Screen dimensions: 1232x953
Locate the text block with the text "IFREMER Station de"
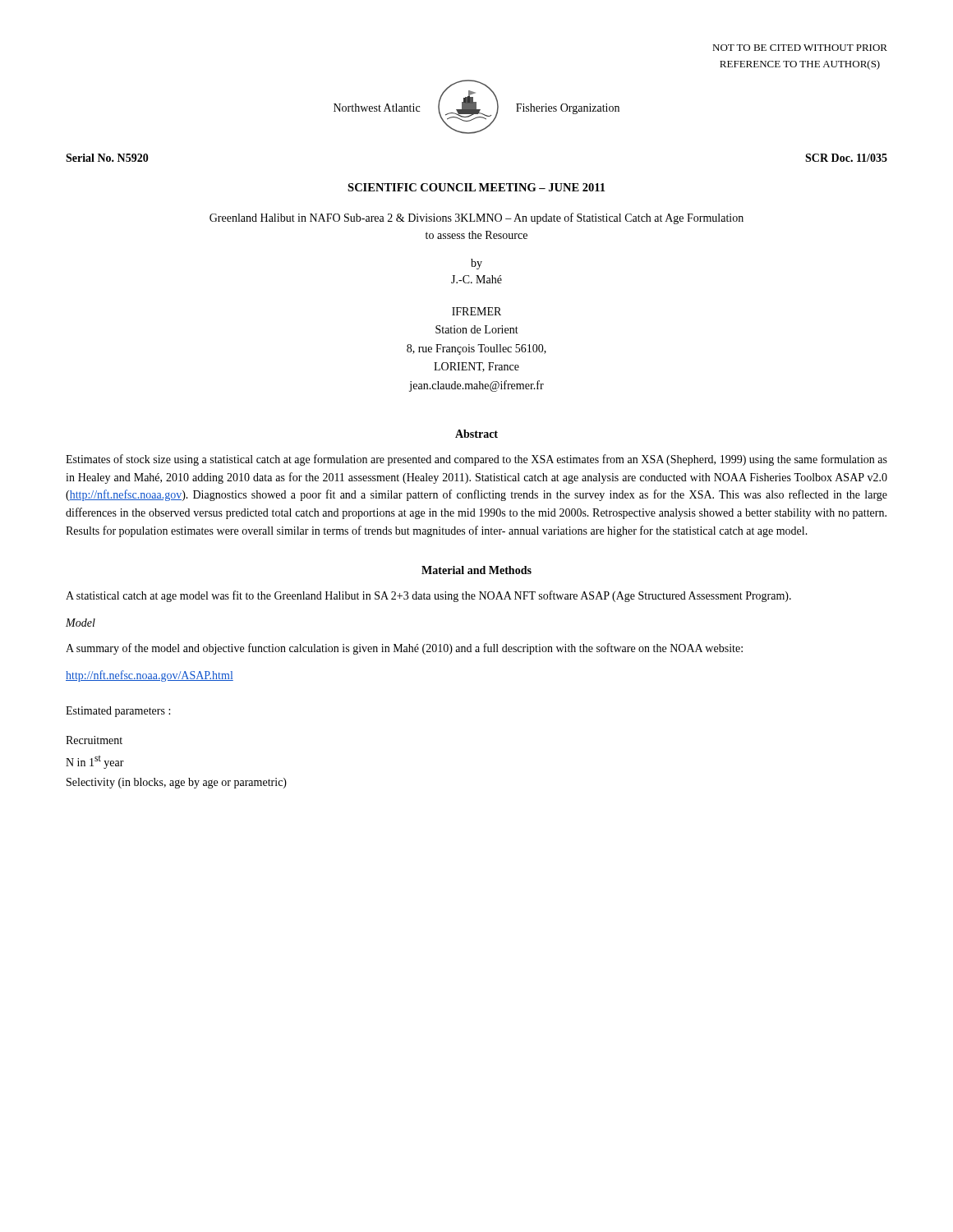pos(476,348)
